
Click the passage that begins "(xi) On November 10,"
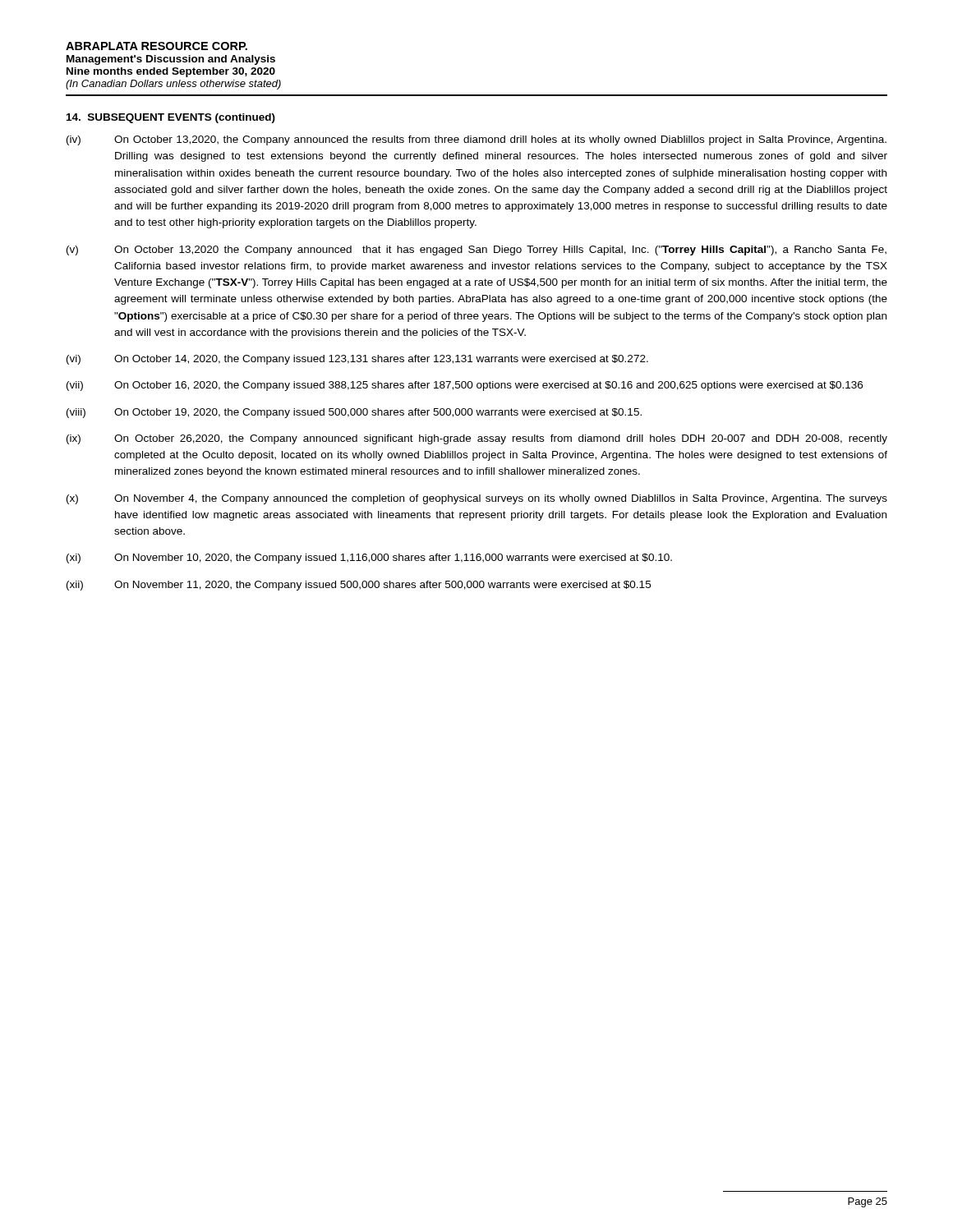(x=476, y=558)
